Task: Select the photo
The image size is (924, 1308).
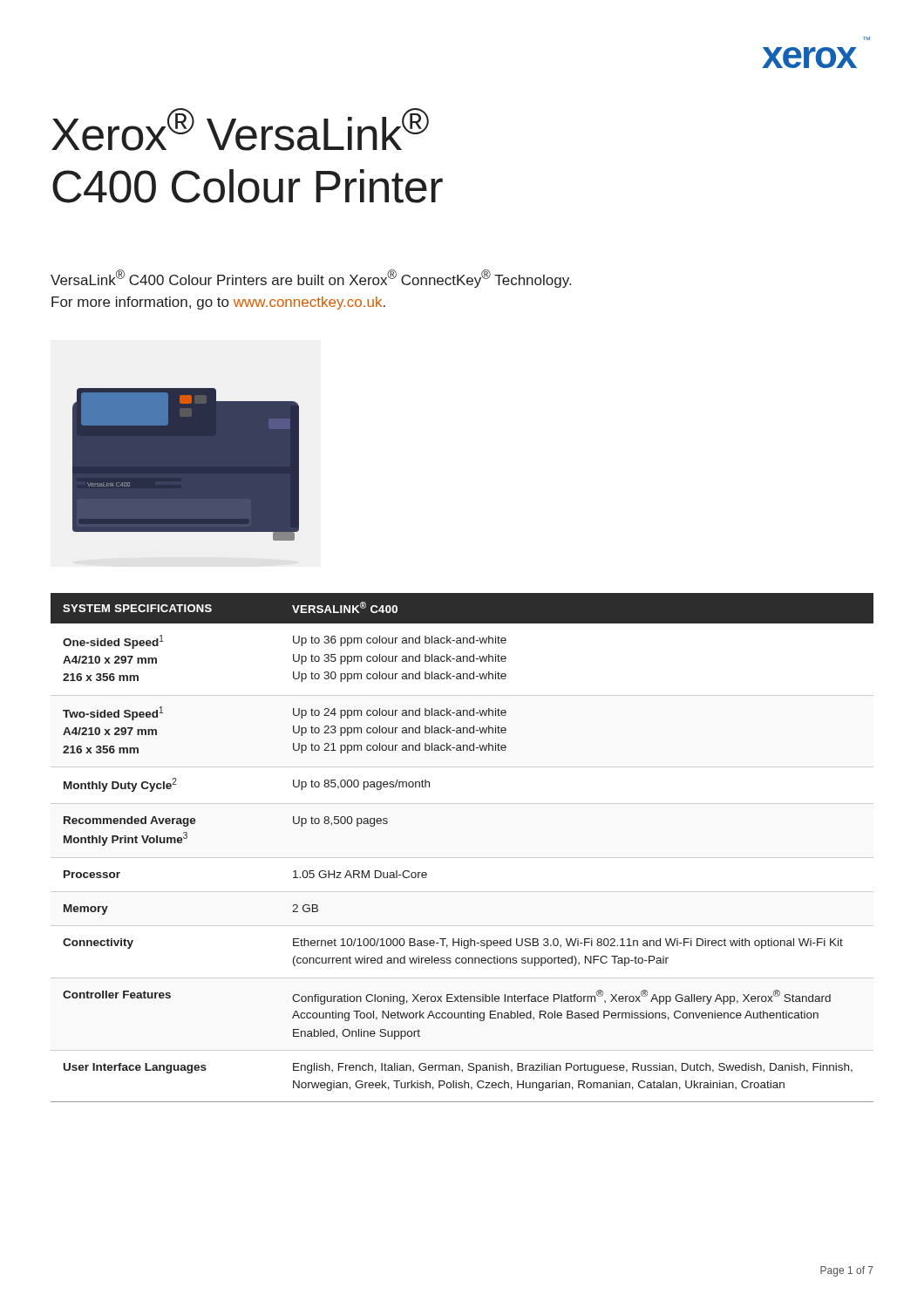Action: [x=186, y=453]
